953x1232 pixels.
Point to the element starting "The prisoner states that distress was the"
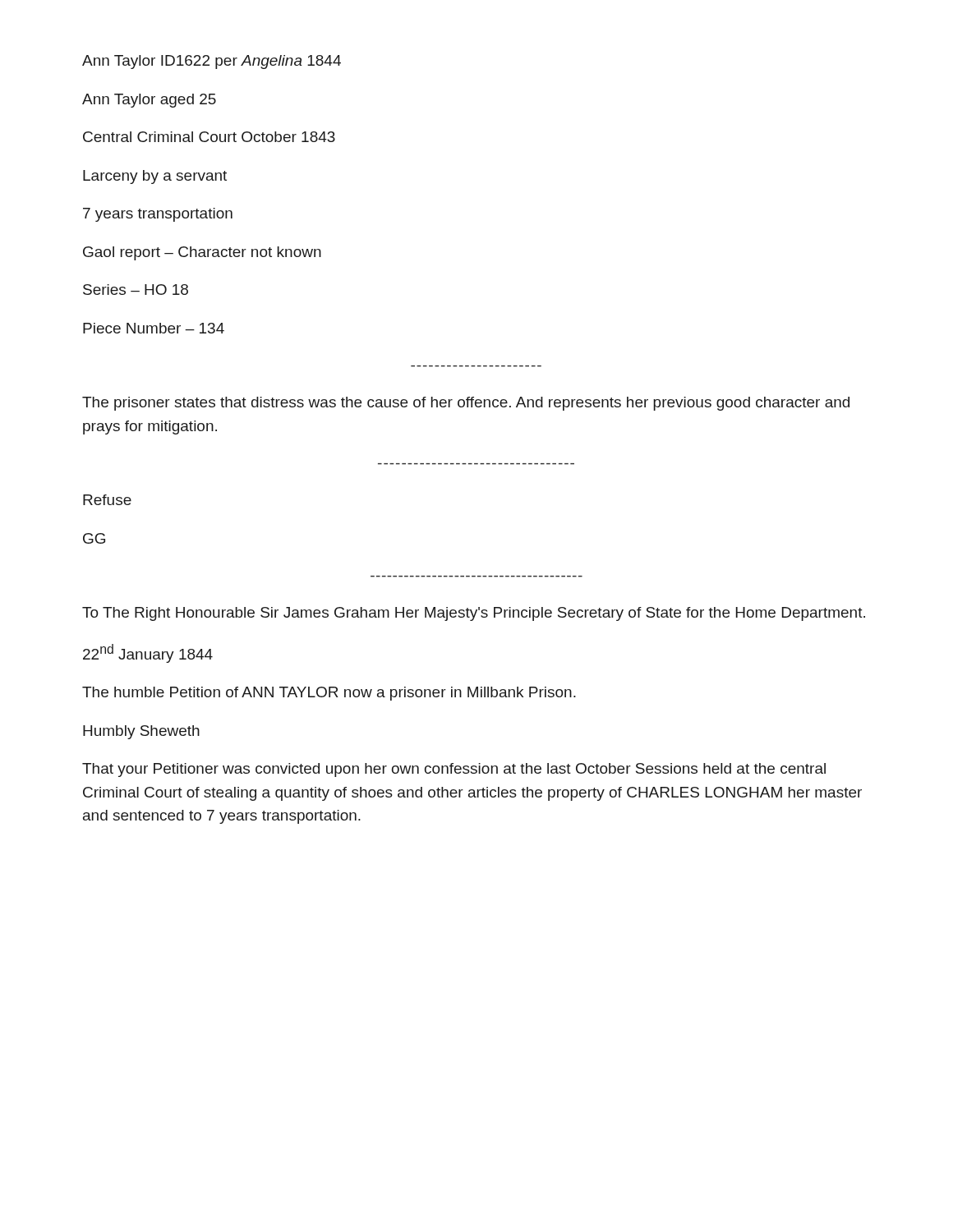[466, 414]
